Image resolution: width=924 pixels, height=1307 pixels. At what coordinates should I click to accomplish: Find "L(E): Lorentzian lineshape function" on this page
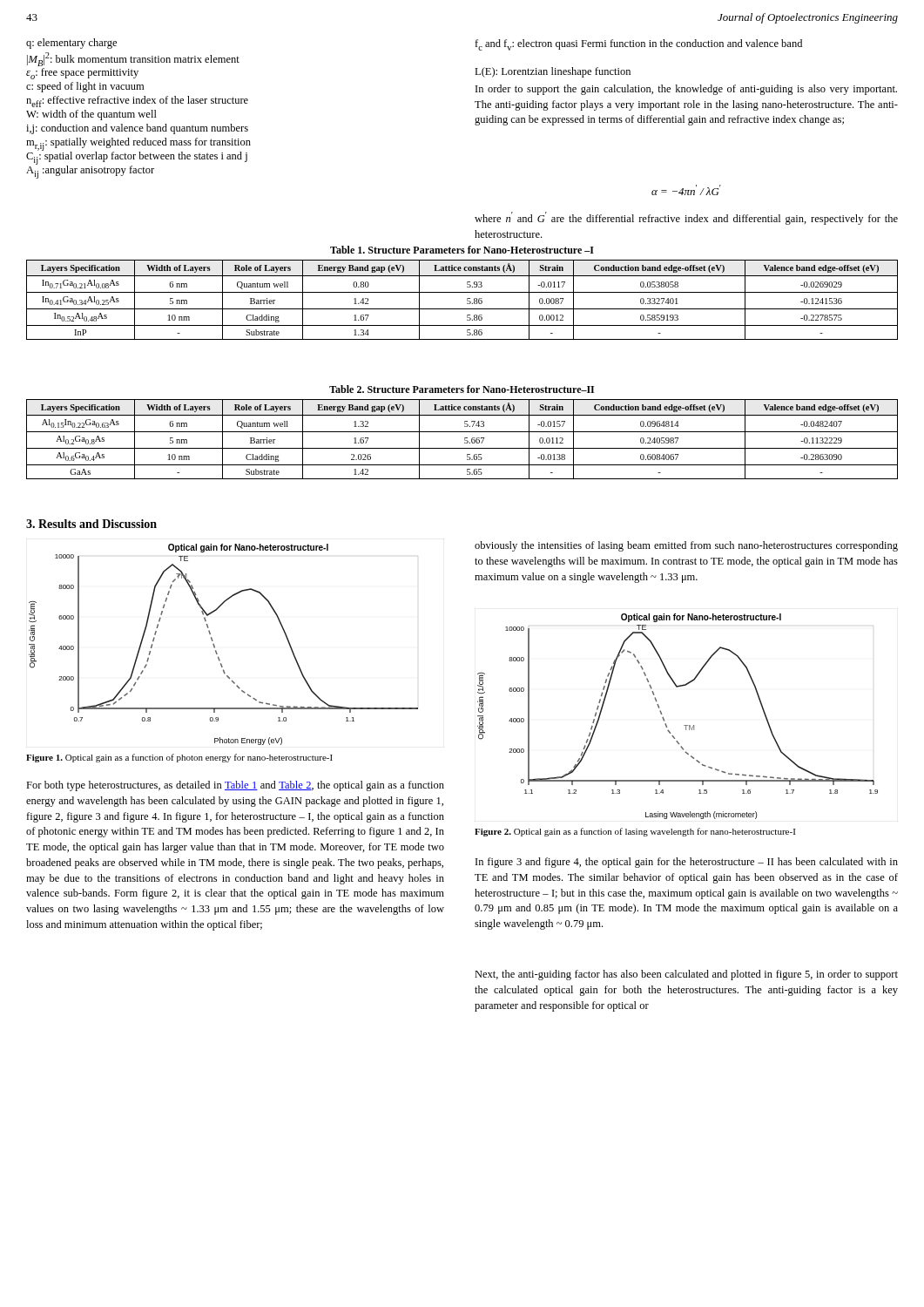tap(553, 71)
